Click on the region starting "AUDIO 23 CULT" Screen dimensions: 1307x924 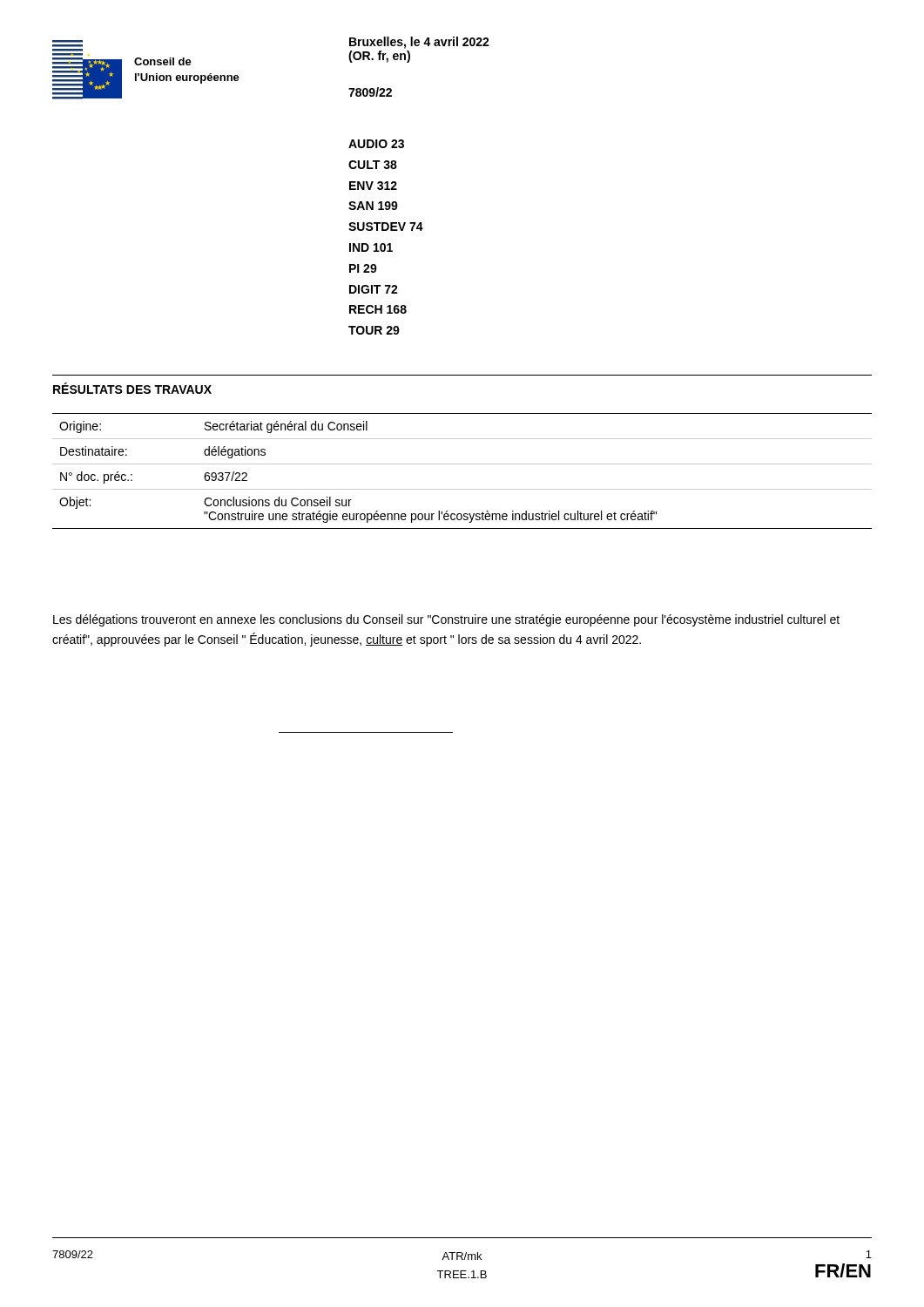[386, 237]
